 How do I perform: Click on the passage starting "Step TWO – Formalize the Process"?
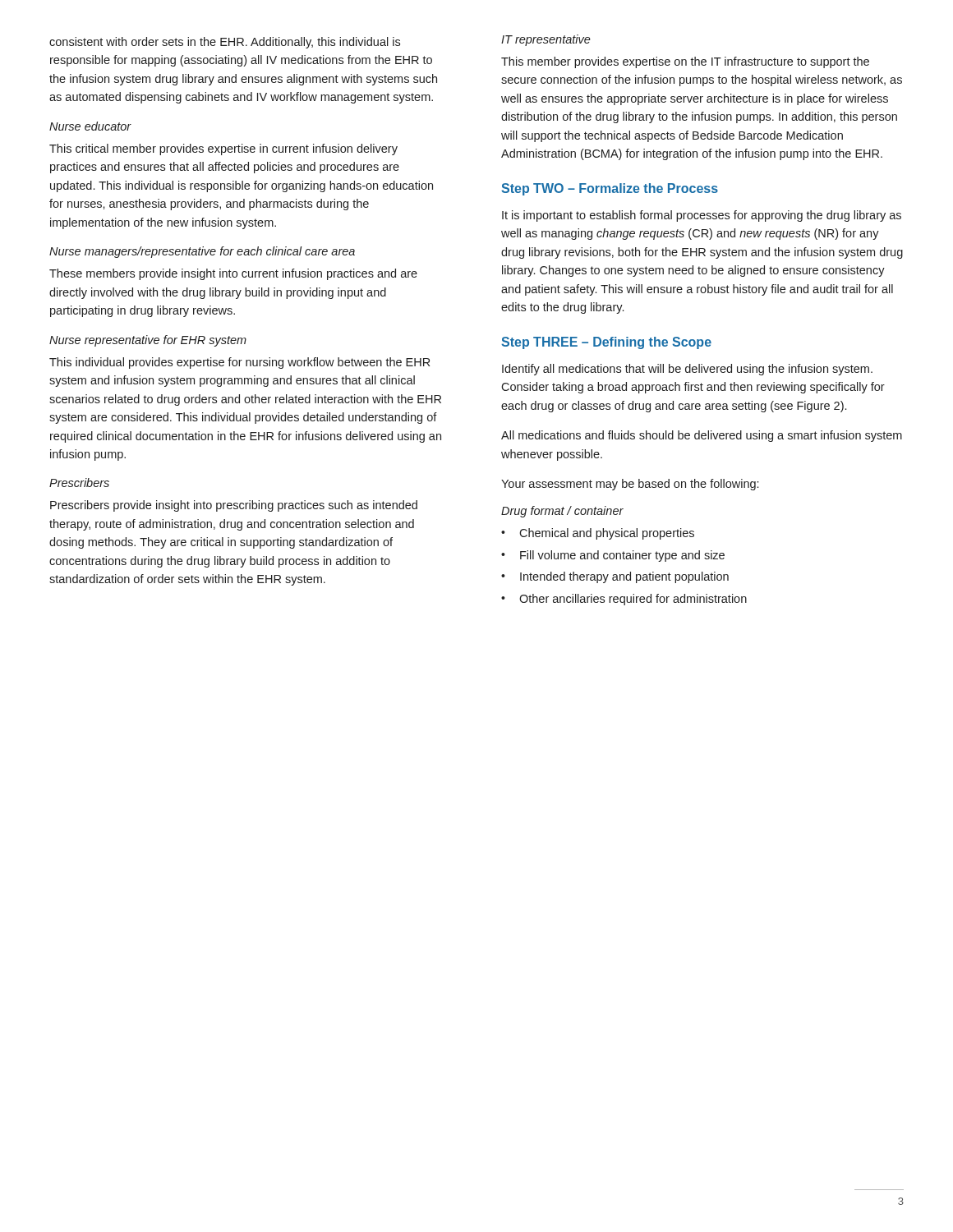click(610, 188)
